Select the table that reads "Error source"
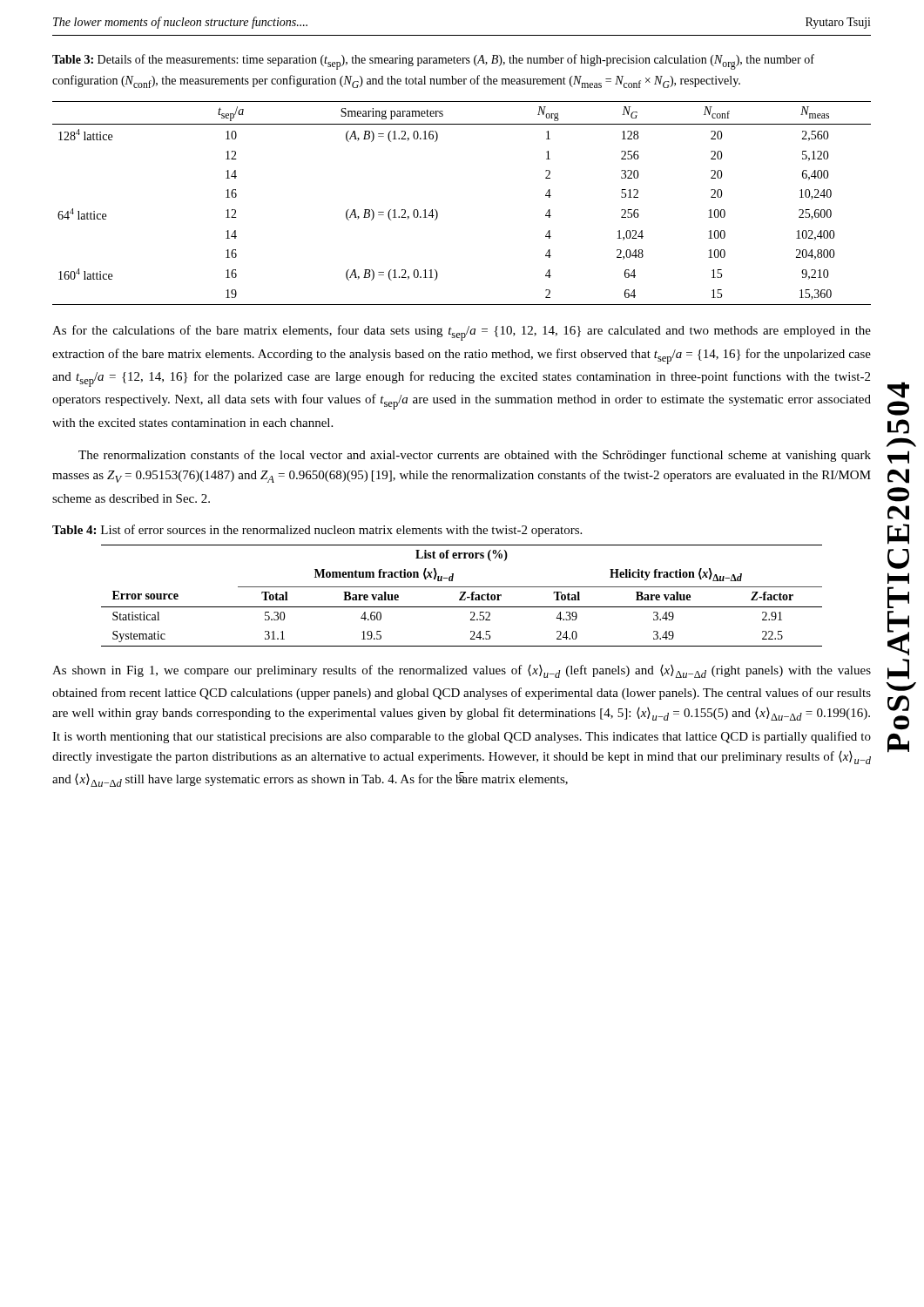 click(462, 595)
